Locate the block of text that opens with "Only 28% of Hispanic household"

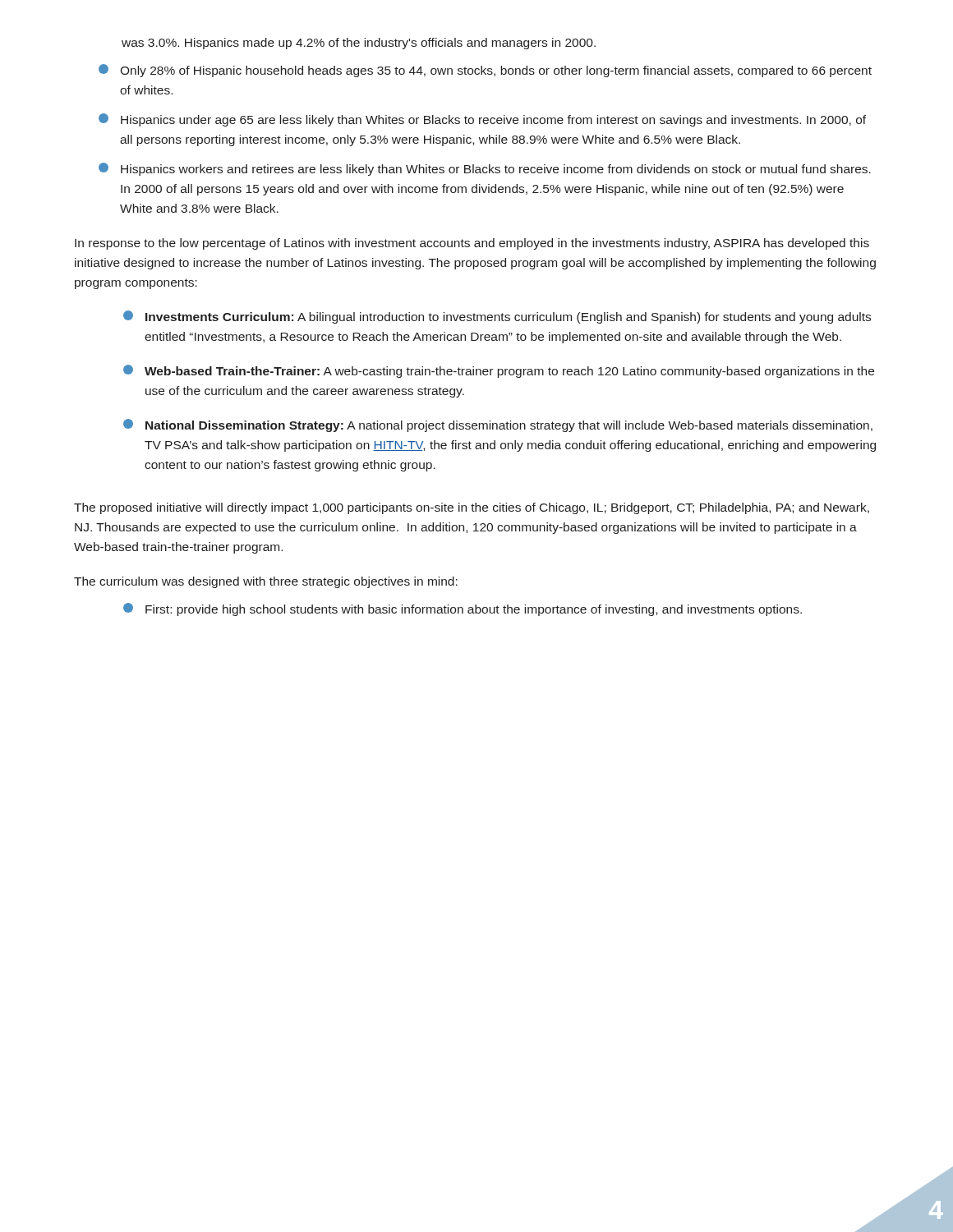pos(489,81)
